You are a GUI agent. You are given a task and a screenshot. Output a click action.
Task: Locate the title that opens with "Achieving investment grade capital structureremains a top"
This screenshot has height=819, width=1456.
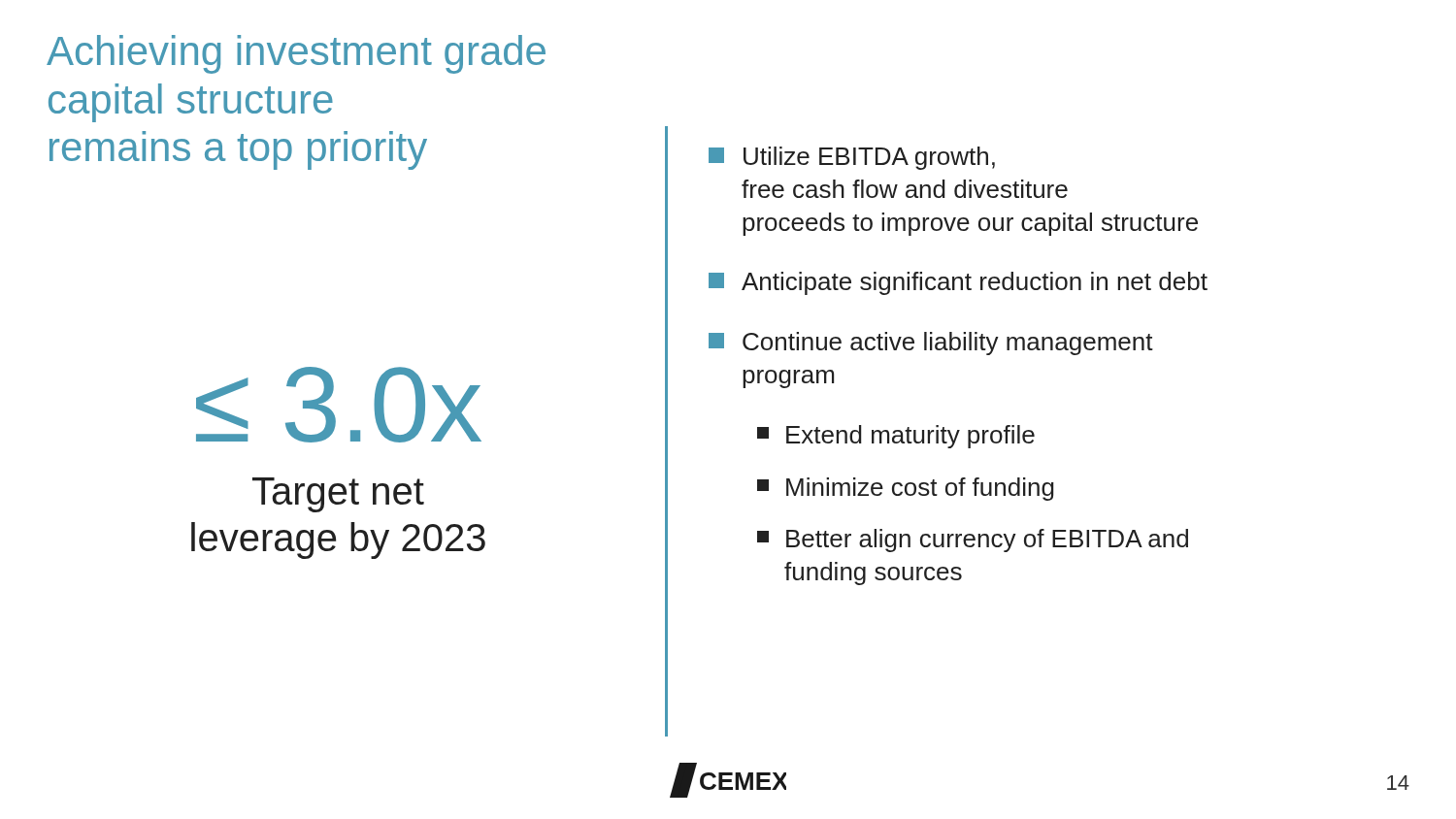pos(347,99)
